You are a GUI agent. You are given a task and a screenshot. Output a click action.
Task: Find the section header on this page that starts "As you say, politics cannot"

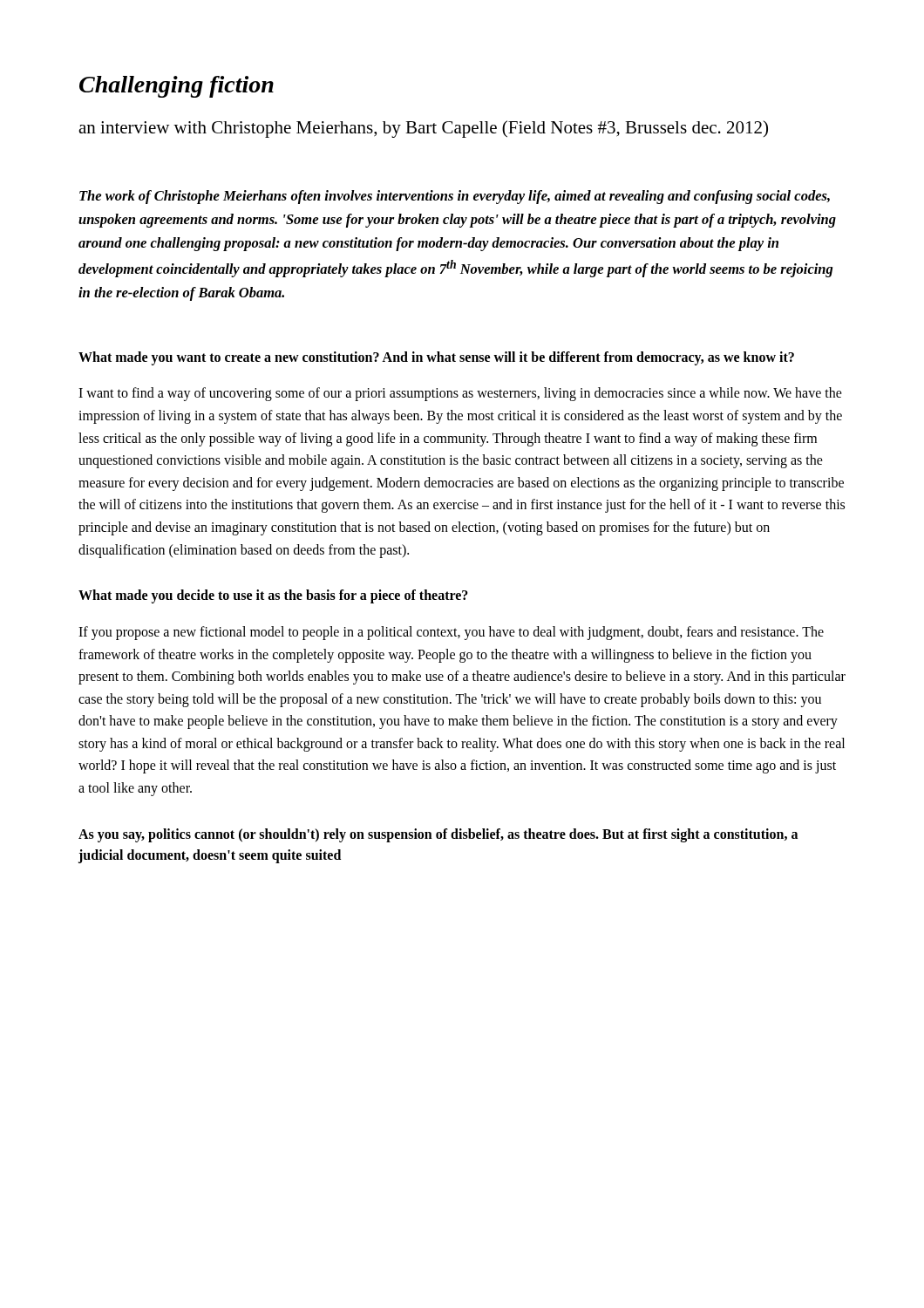click(x=462, y=845)
